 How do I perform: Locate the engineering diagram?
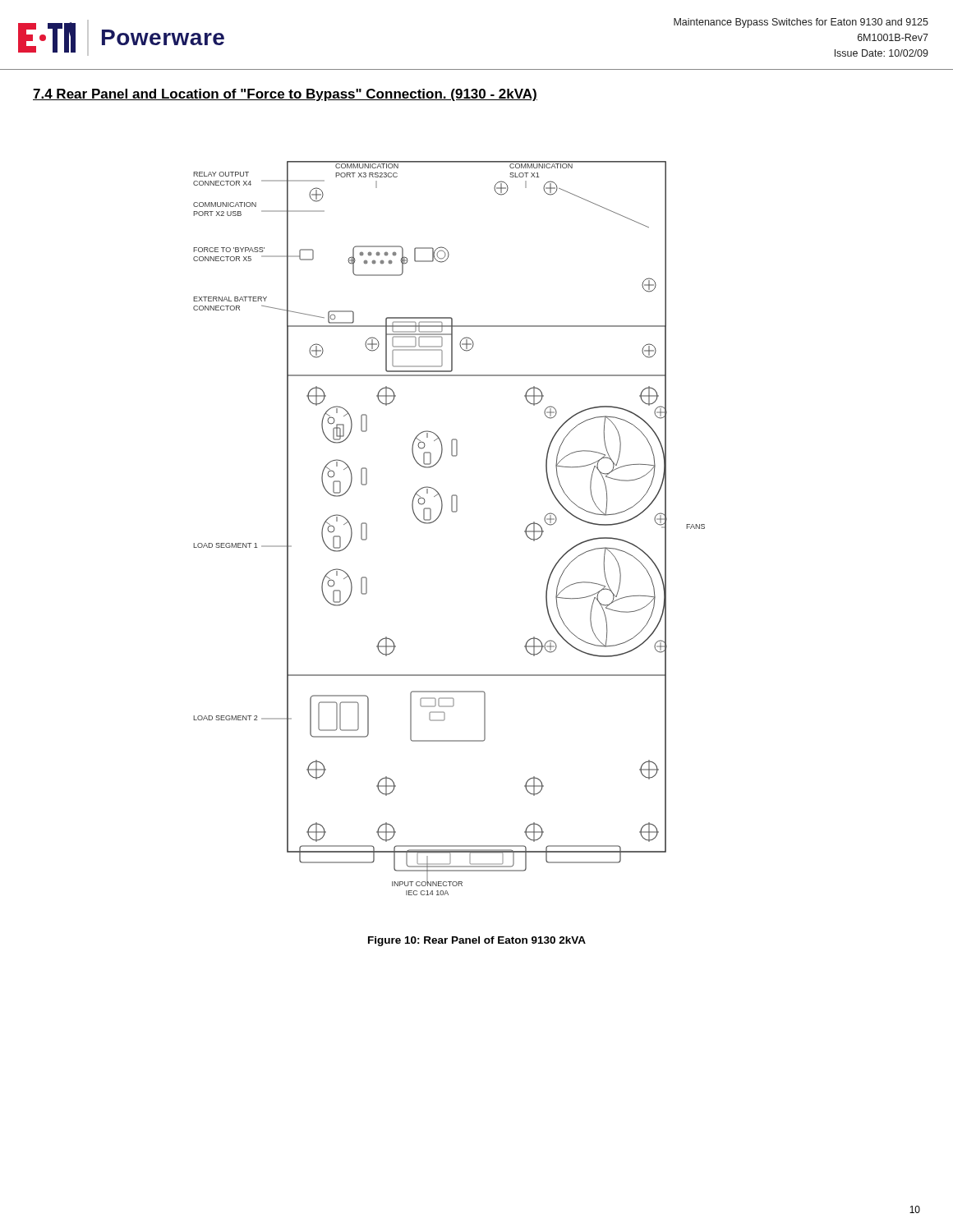tap(476, 519)
